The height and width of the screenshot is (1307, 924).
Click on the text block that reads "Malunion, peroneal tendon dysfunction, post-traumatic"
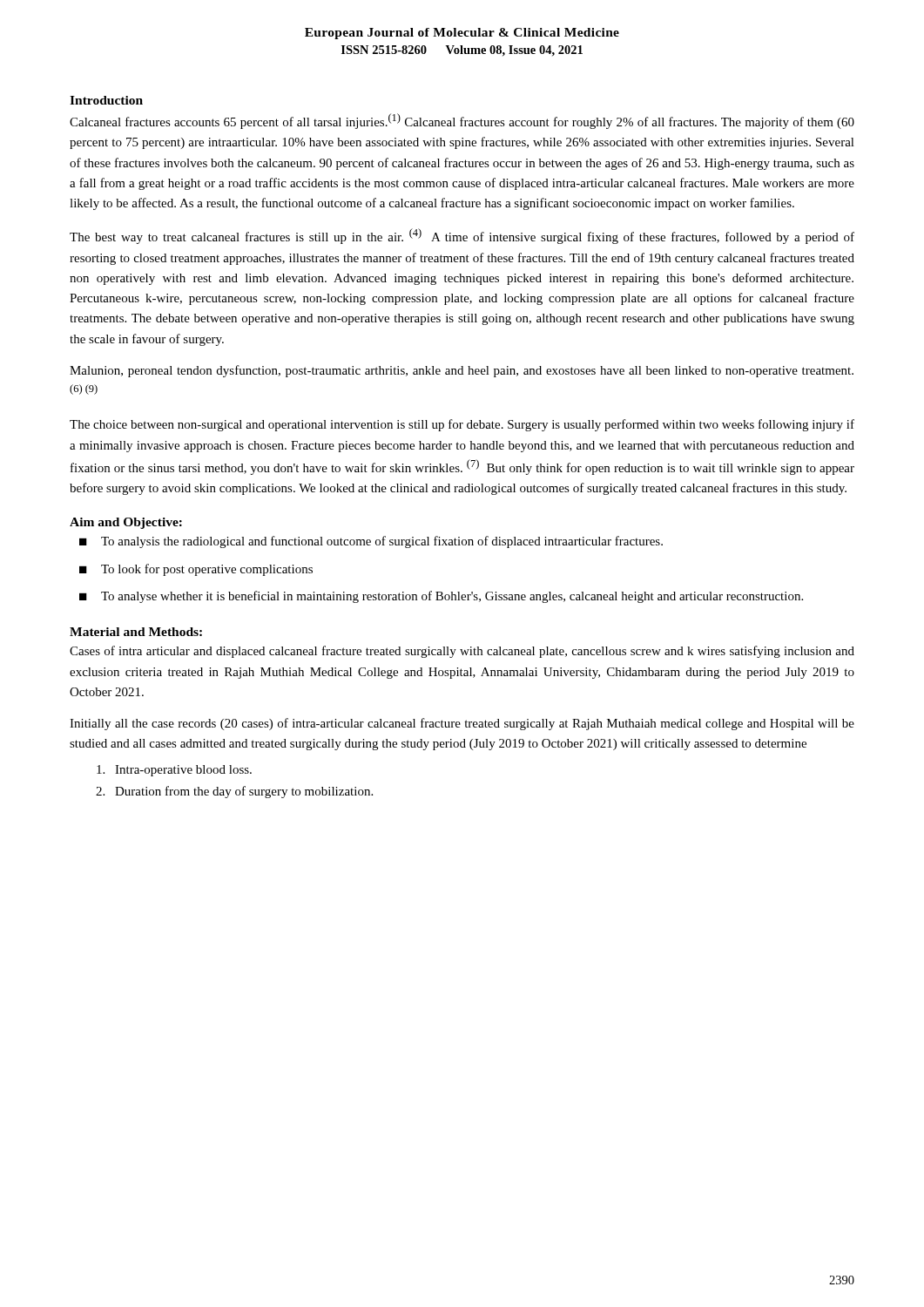point(462,379)
